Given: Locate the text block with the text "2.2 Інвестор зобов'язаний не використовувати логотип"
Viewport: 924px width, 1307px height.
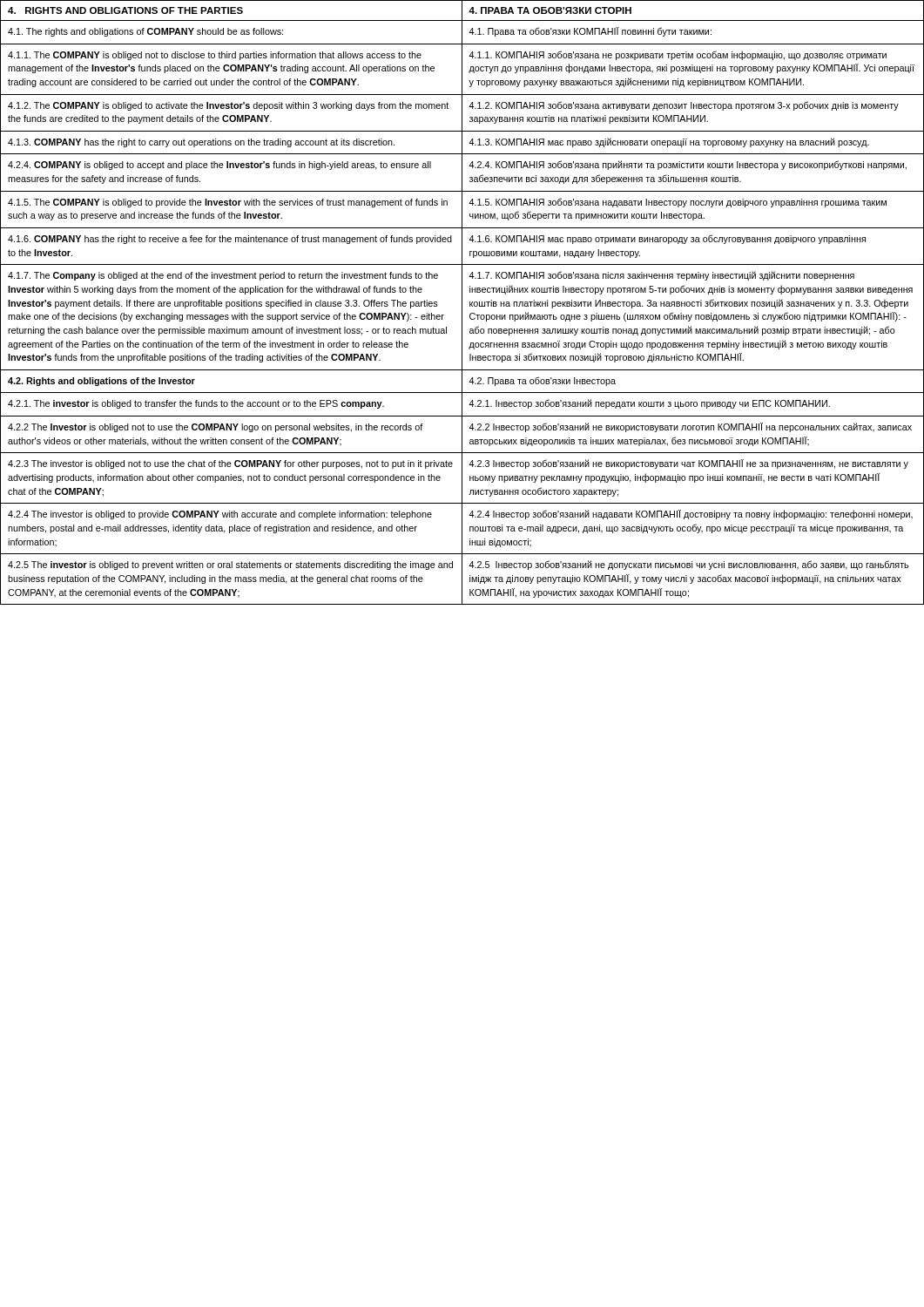Looking at the screenshot, I should point(690,434).
